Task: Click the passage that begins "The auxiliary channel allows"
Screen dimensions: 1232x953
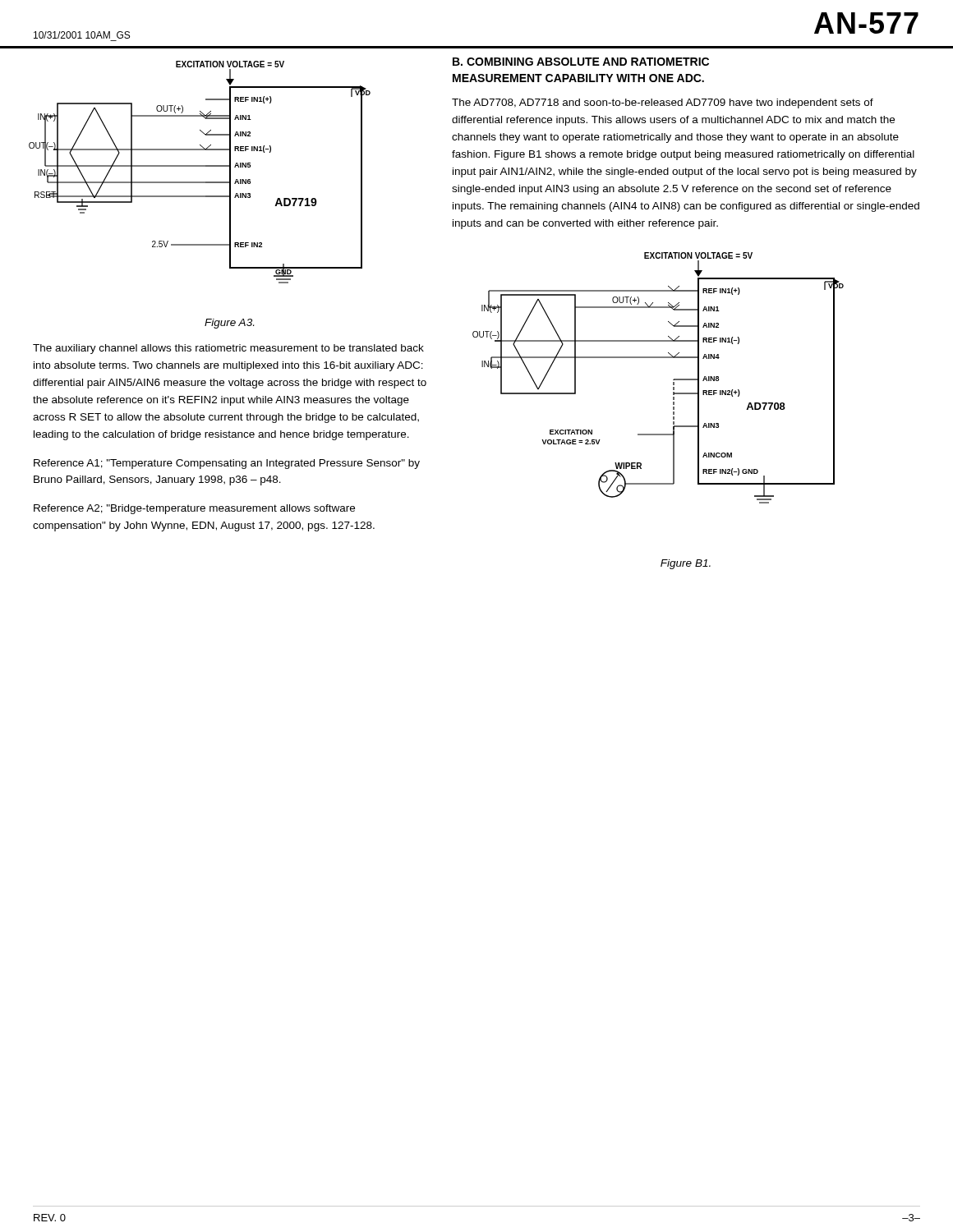Action: click(230, 391)
